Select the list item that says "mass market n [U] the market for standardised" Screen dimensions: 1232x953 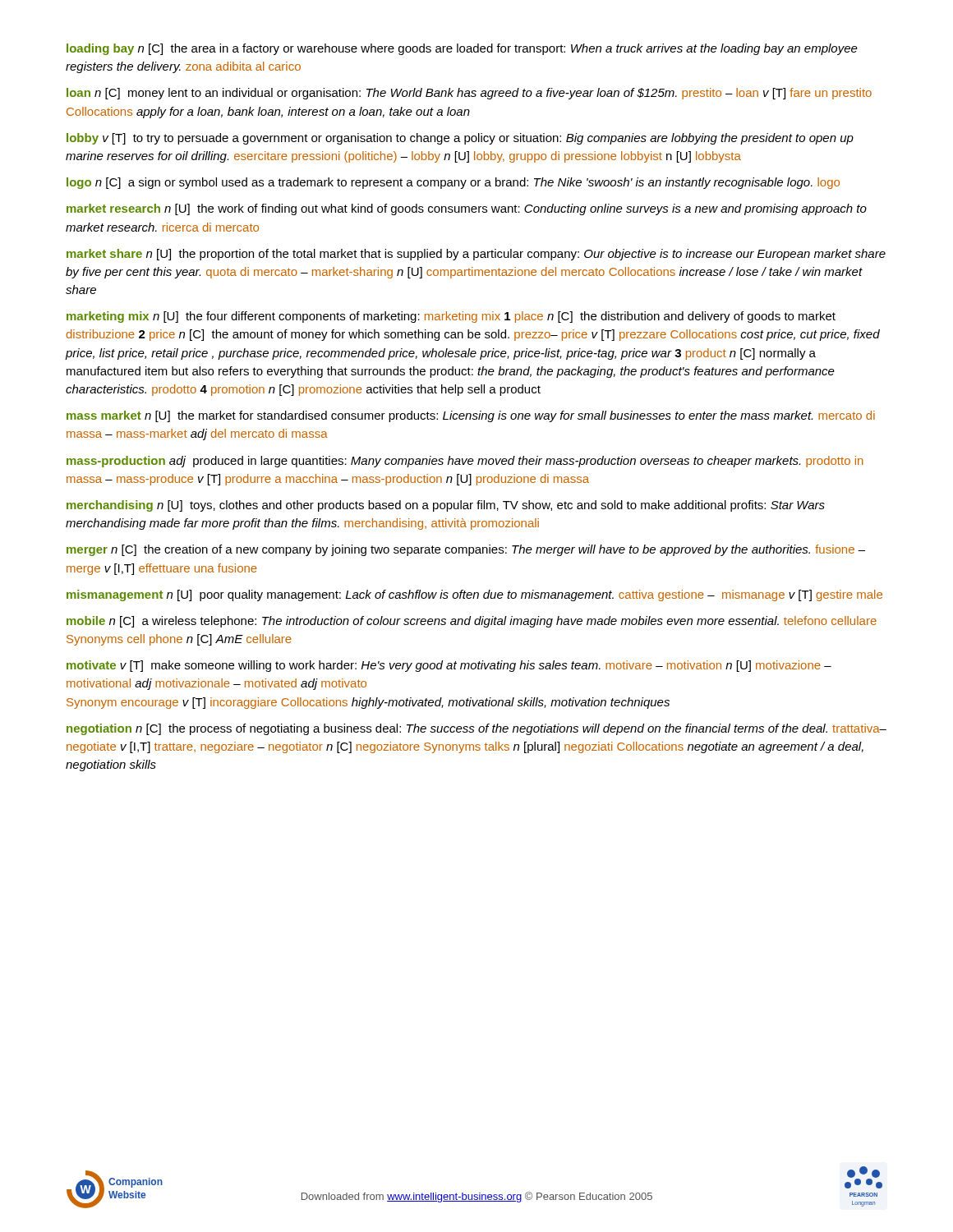coord(471,424)
